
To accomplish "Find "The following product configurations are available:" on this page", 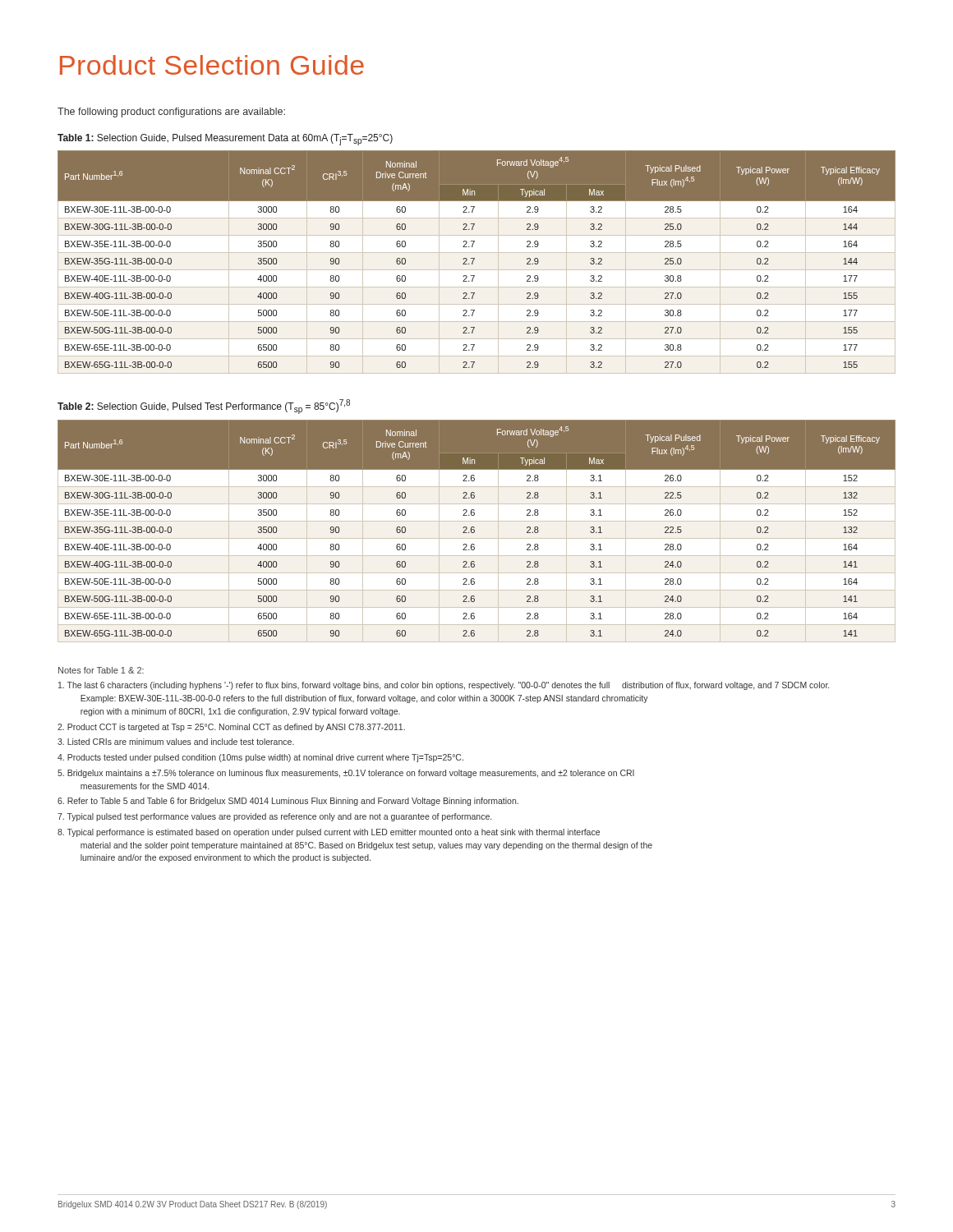I will [172, 112].
